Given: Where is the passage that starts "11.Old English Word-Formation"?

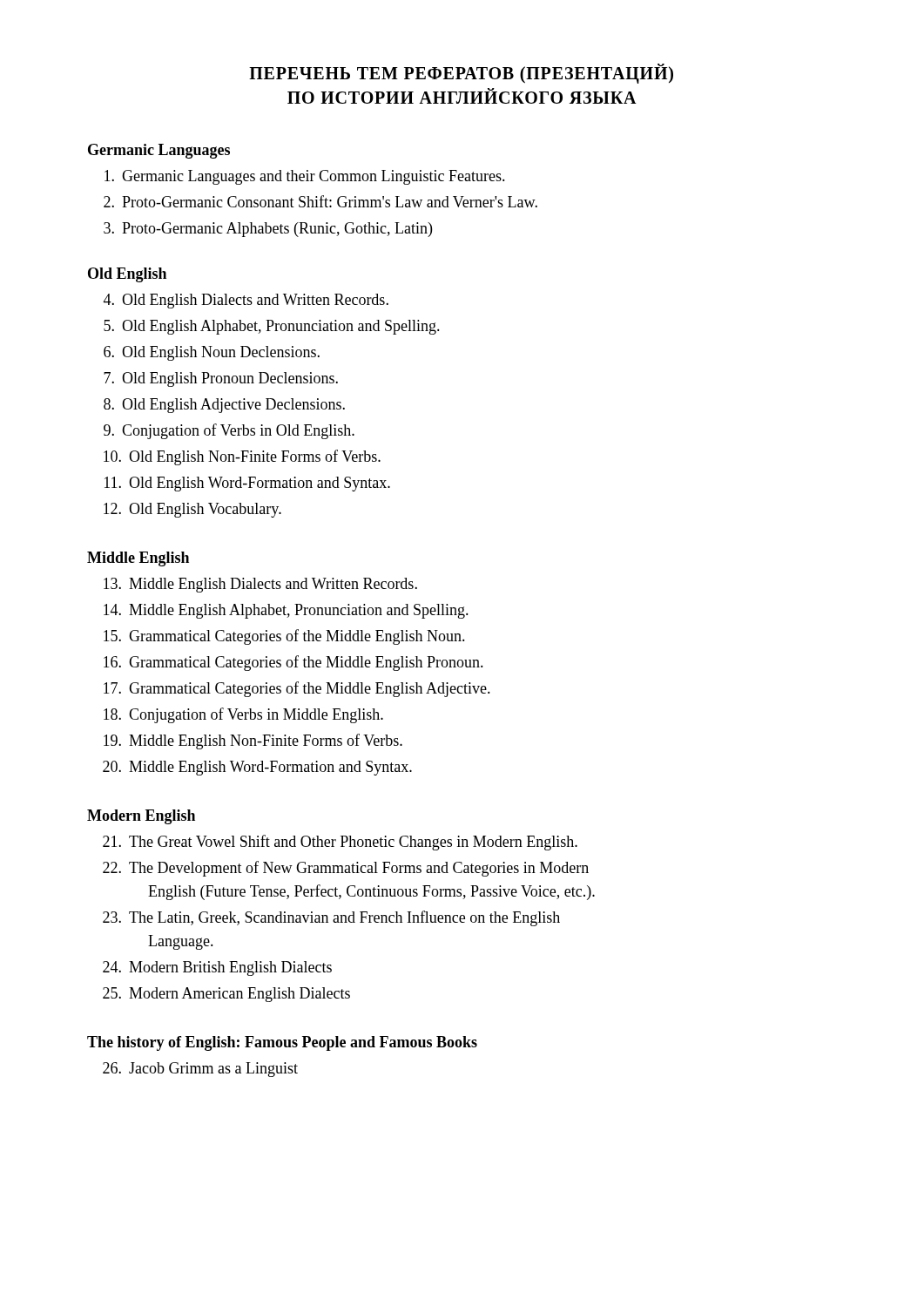Looking at the screenshot, I should click(x=247, y=484).
